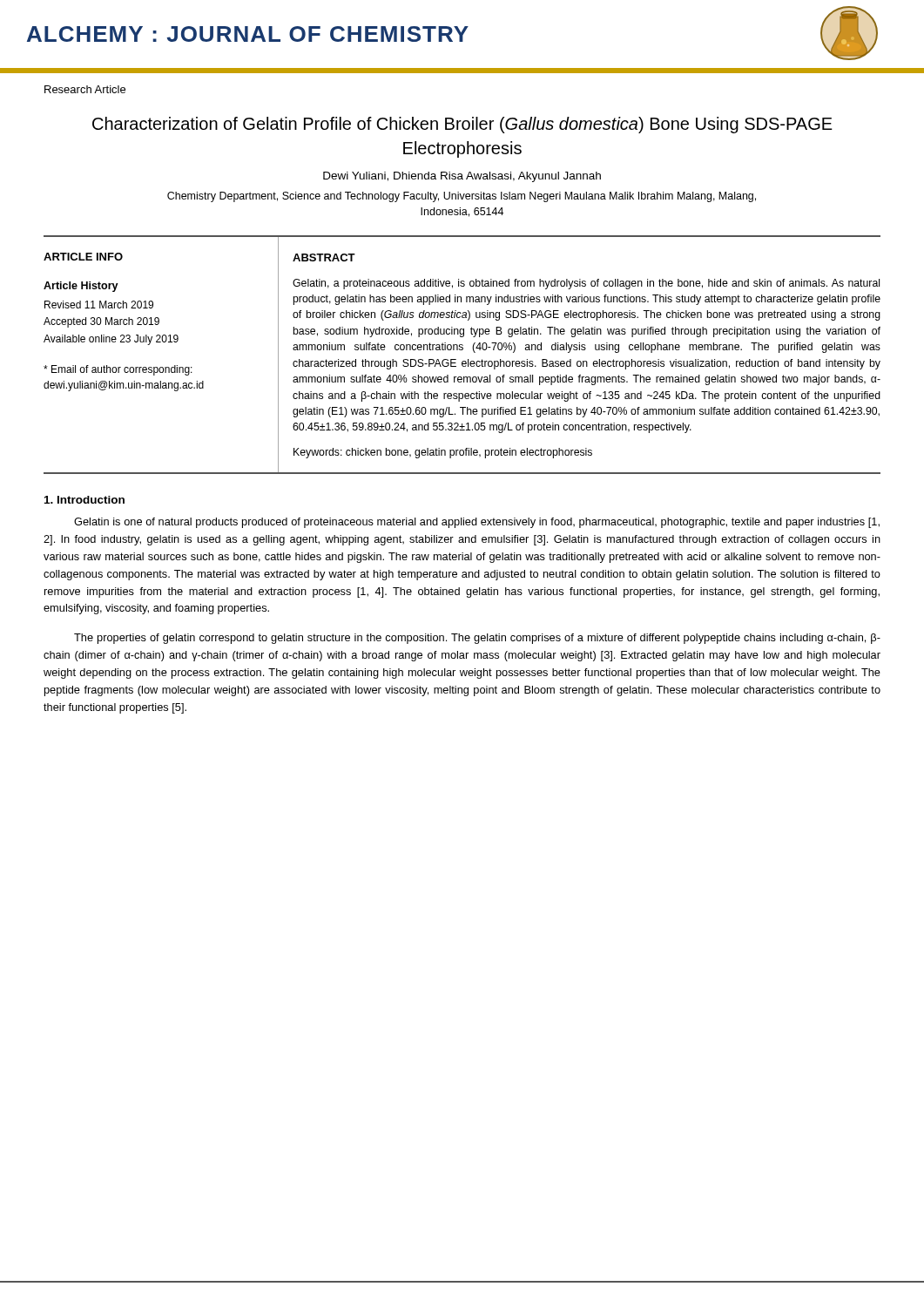Point to the block starting "Gelatin is one of natural products produced of"
The height and width of the screenshot is (1307, 924).
click(x=462, y=565)
